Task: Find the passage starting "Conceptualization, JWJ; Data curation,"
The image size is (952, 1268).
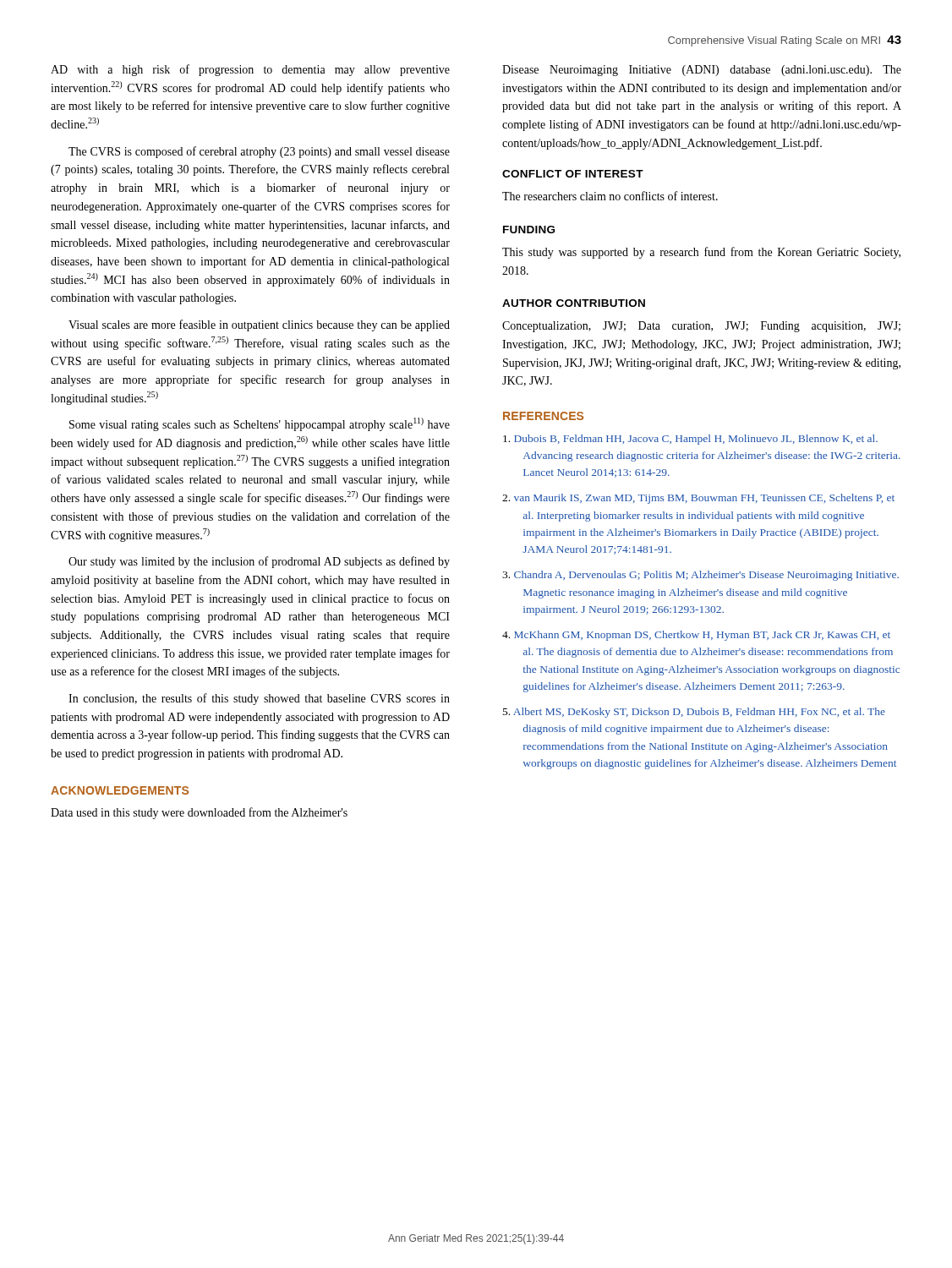Action: pyautogui.click(x=702, y=354)
